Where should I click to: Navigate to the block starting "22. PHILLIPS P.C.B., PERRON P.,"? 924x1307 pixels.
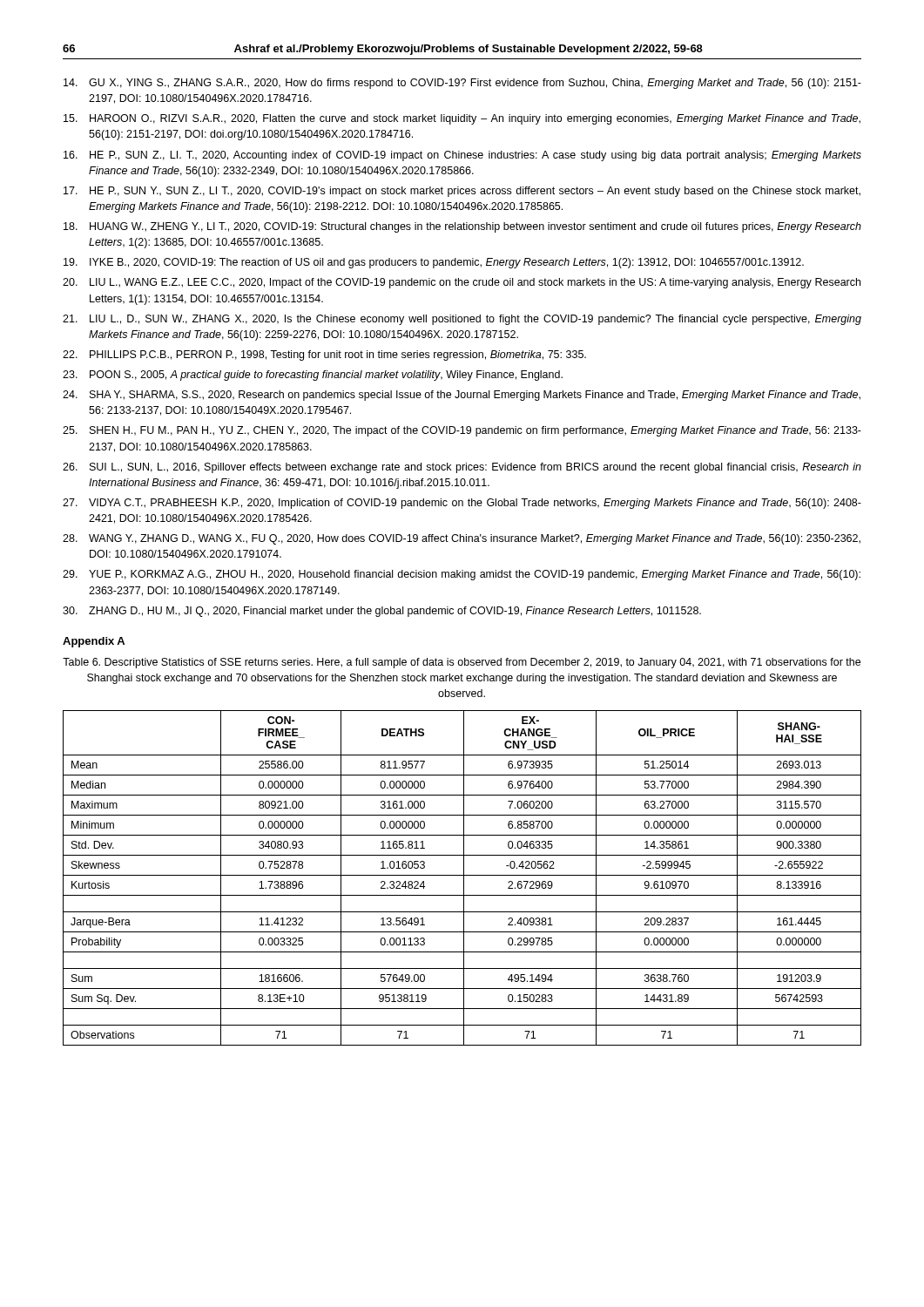coord(462,355)
